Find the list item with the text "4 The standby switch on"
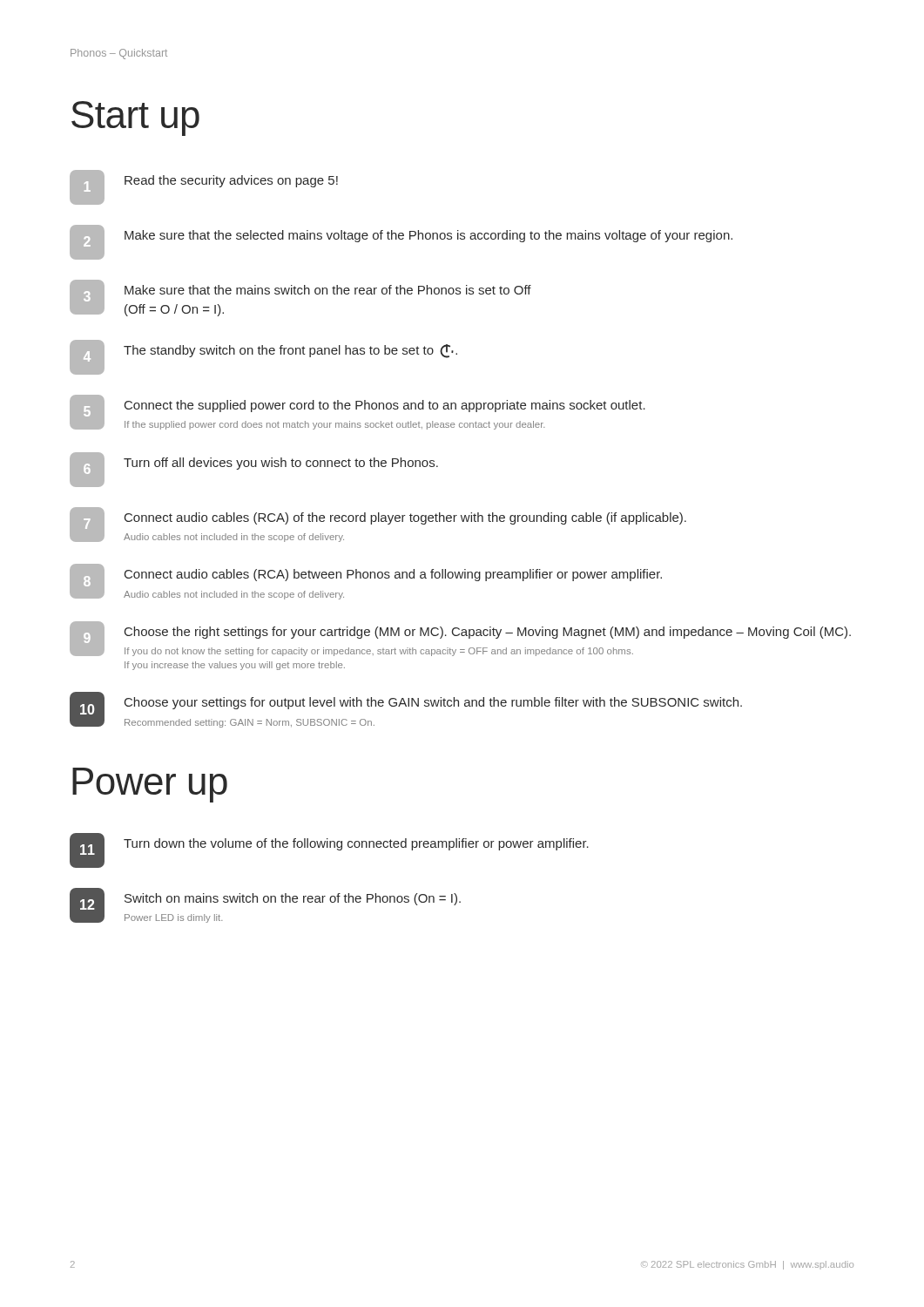This screenshot has width=924, height=1307. click(462, 357)
